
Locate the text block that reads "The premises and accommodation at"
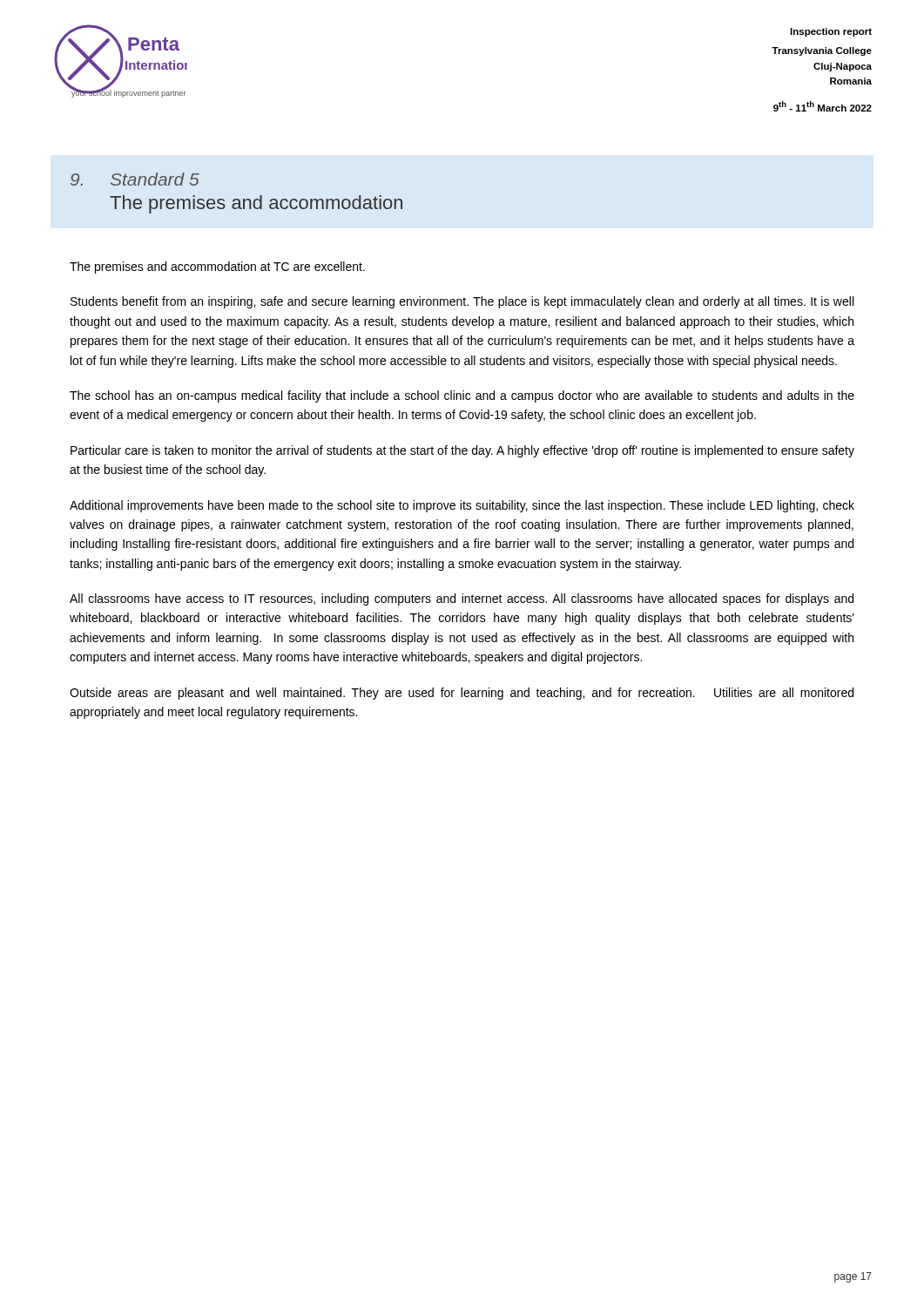218,267
